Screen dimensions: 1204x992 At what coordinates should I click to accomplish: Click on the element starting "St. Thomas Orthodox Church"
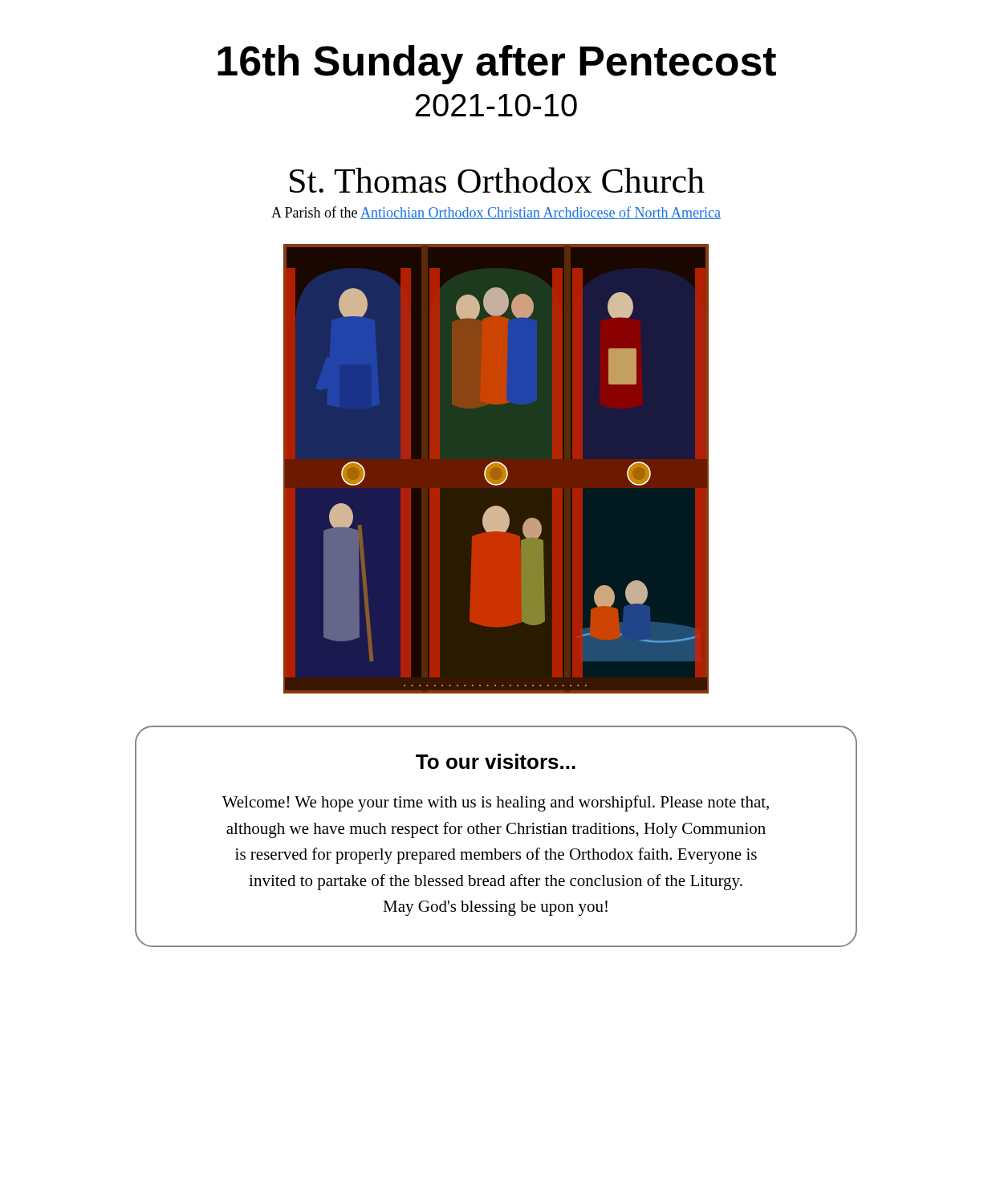pos(496,191)
